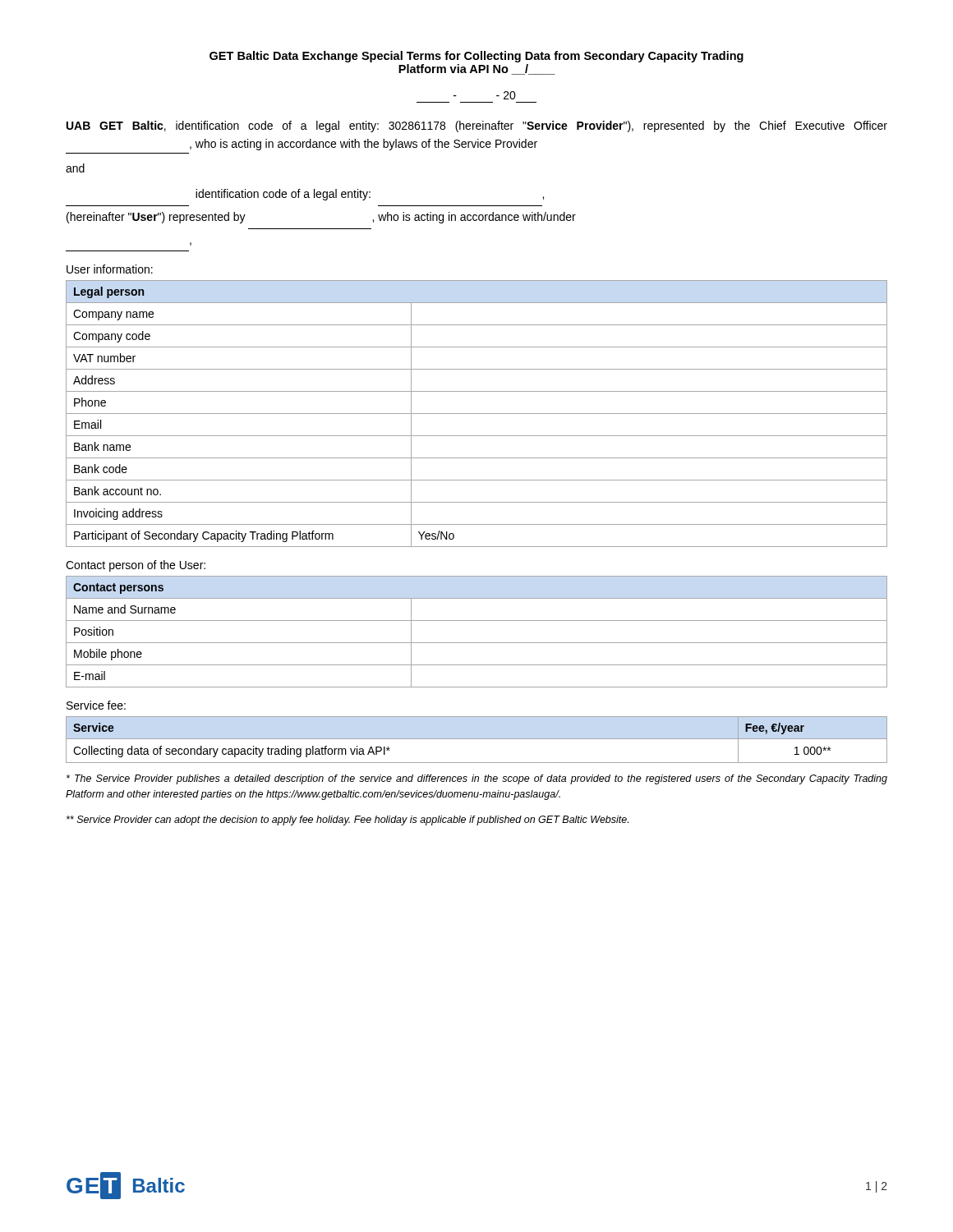Locate the title that opens with "GET Baltic Data Exchange Special Terms for Collecting"
Image resolution: width=953 pixels, height=1232 pixels.
click(x=476, y=62)
